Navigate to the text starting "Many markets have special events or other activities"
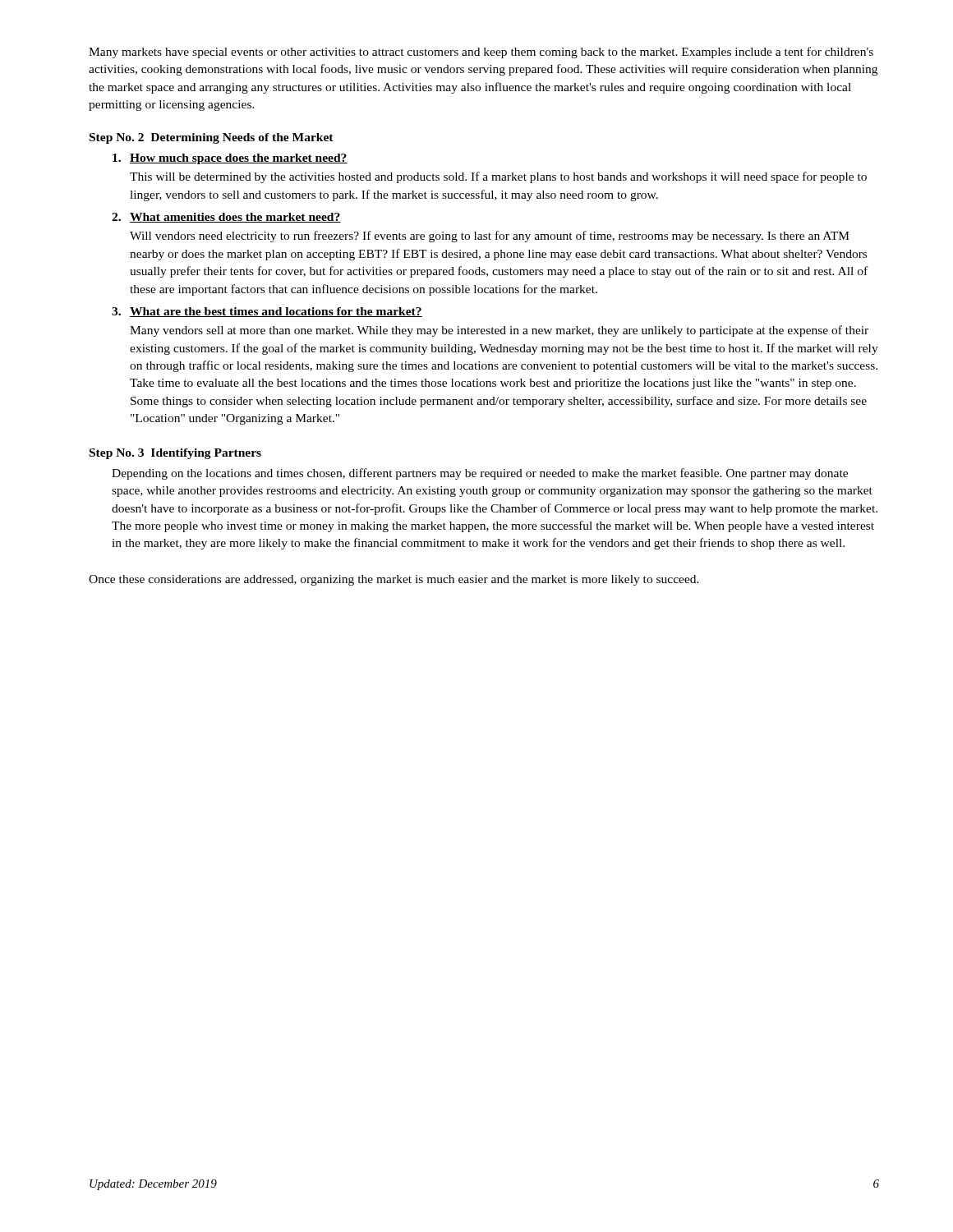 (483, 78)
